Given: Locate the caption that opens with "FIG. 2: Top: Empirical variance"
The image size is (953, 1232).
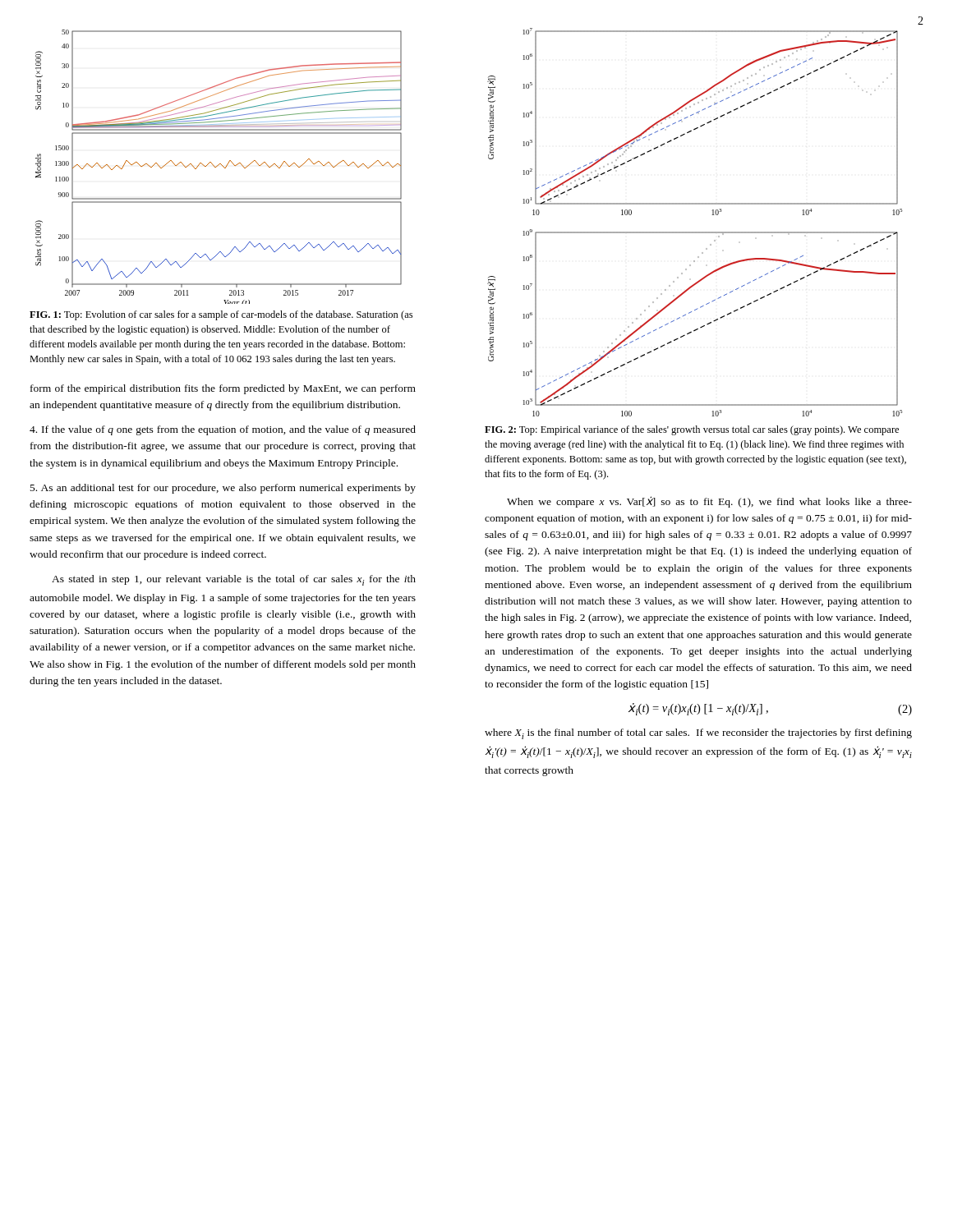Looking at the screenshot, I should (x=696, y=452).
